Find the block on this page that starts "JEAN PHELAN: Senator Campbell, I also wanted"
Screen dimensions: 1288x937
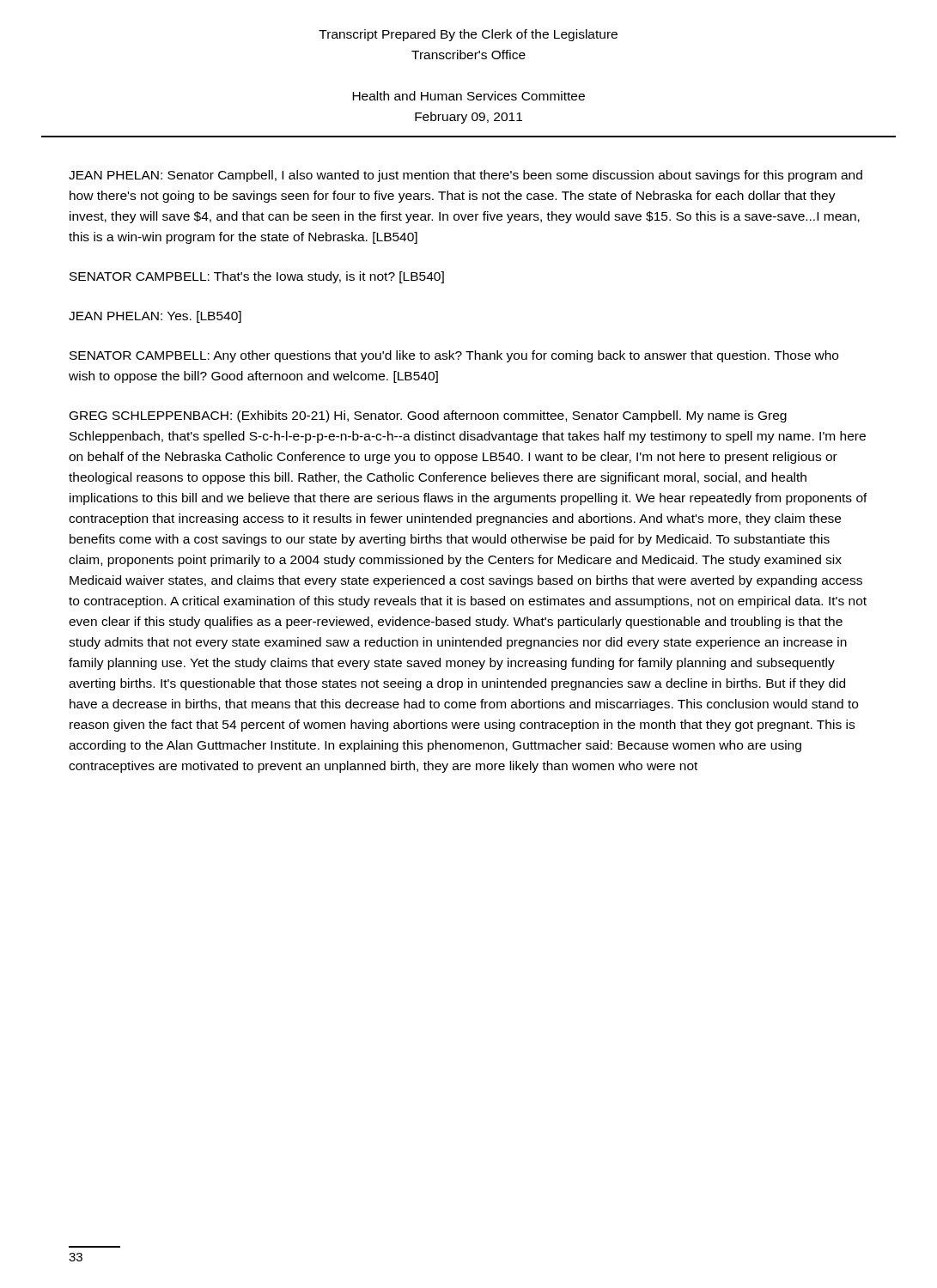(468, 206)
